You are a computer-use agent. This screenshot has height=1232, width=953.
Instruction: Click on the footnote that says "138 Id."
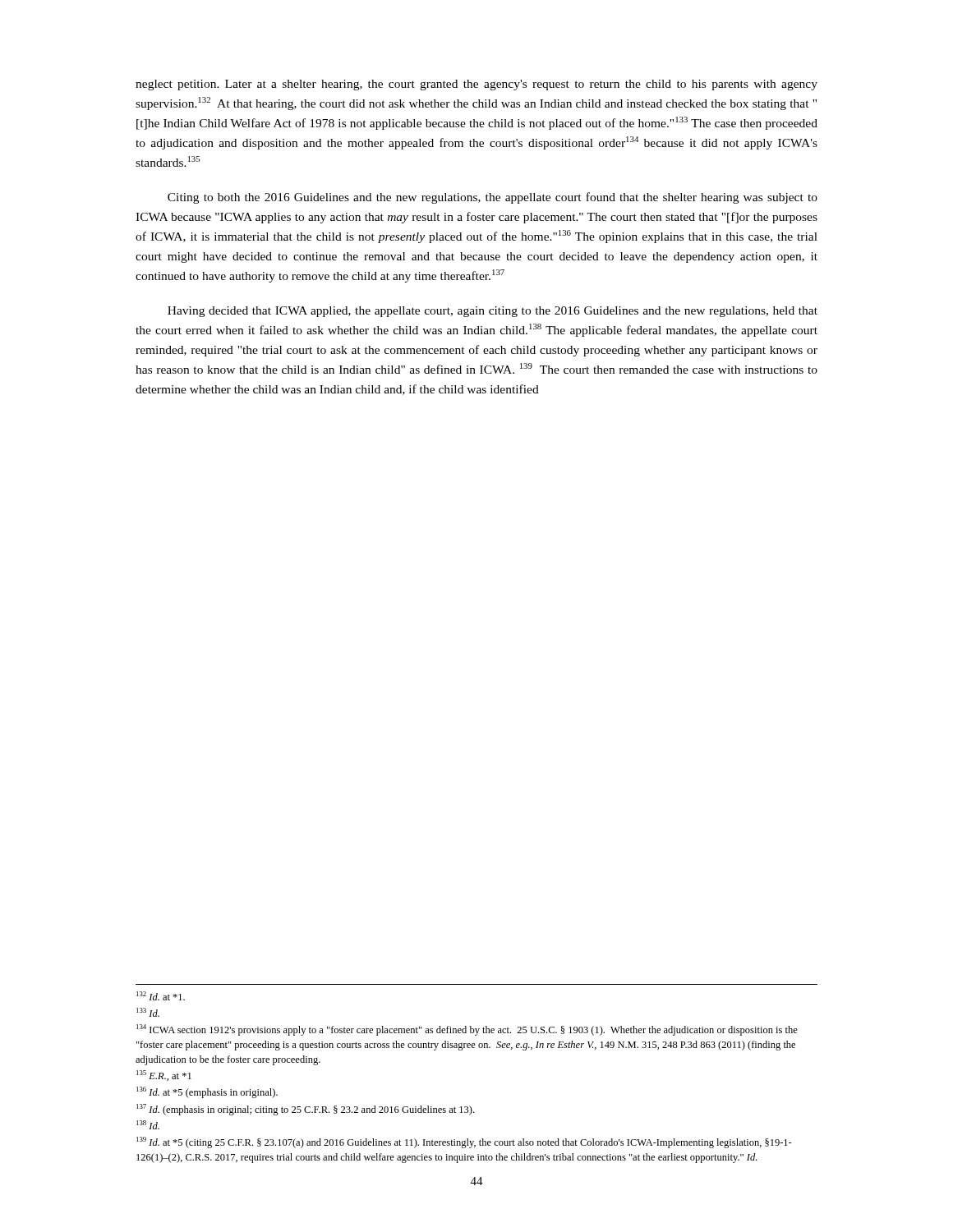pos(148,1125)
